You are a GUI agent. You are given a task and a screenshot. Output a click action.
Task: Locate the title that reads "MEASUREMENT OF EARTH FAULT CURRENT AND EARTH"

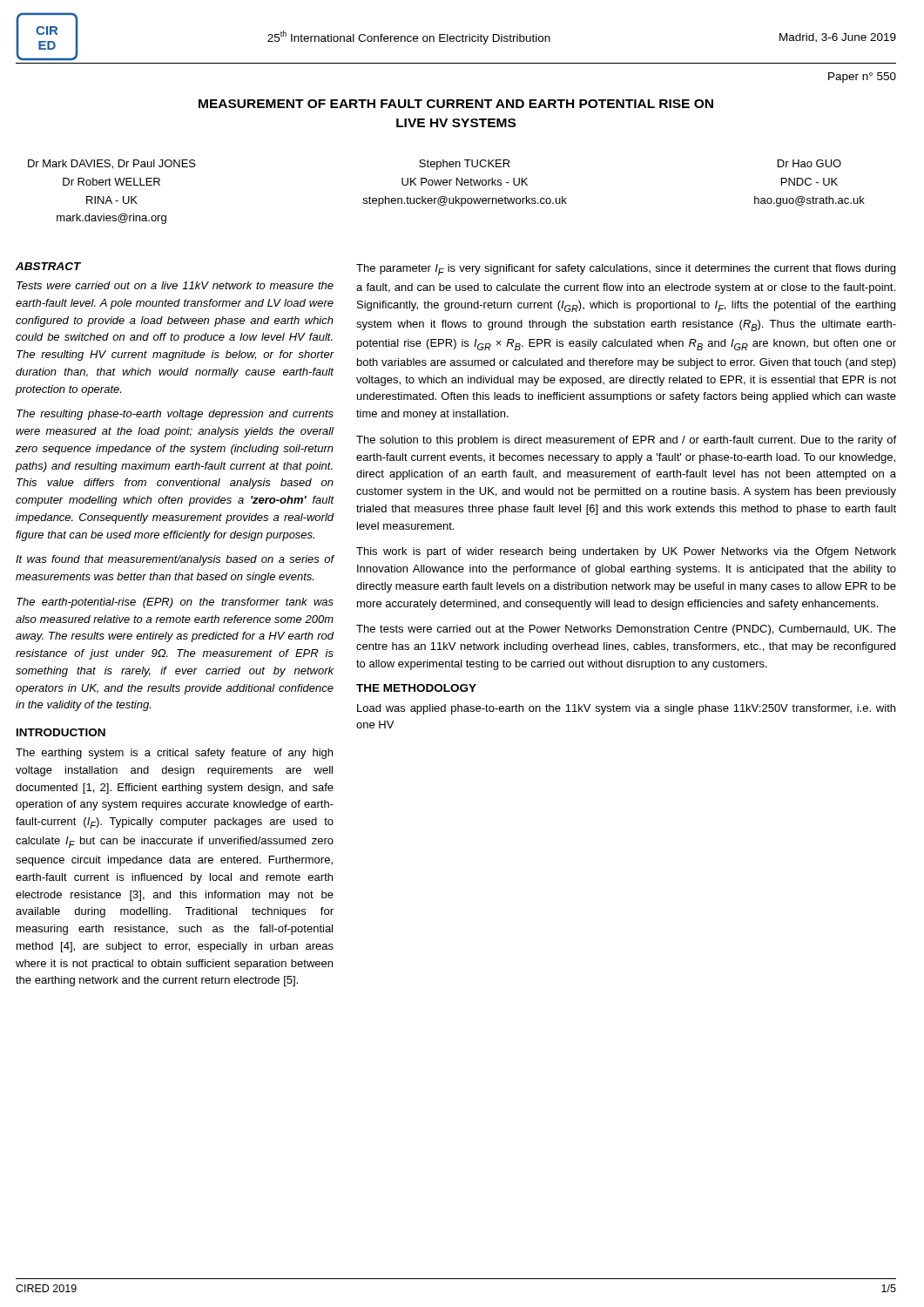(x=456, y=113)
